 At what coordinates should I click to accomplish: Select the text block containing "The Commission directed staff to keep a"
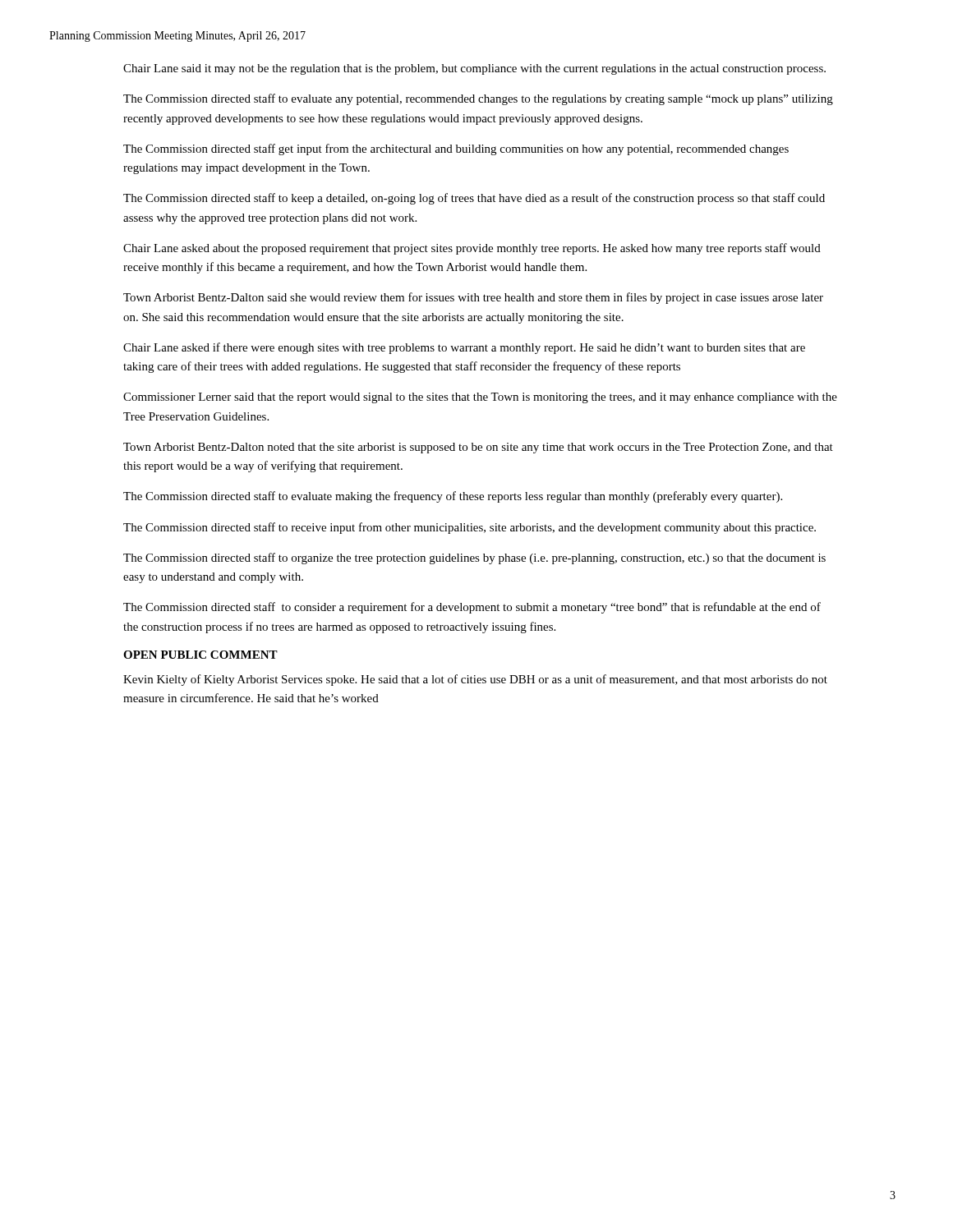point(474,208)
